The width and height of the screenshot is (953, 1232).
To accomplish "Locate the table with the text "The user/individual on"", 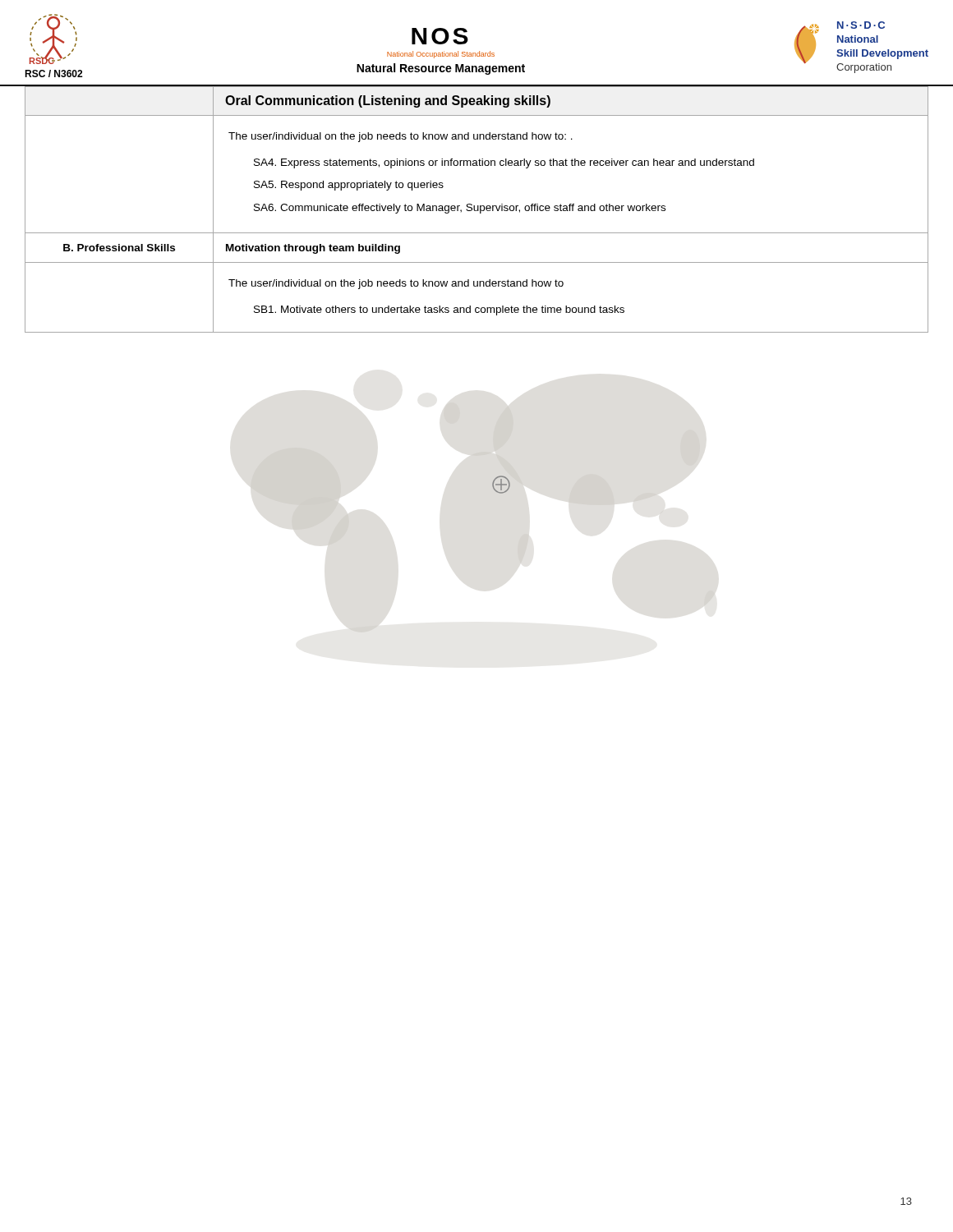I will click(476, 209).
